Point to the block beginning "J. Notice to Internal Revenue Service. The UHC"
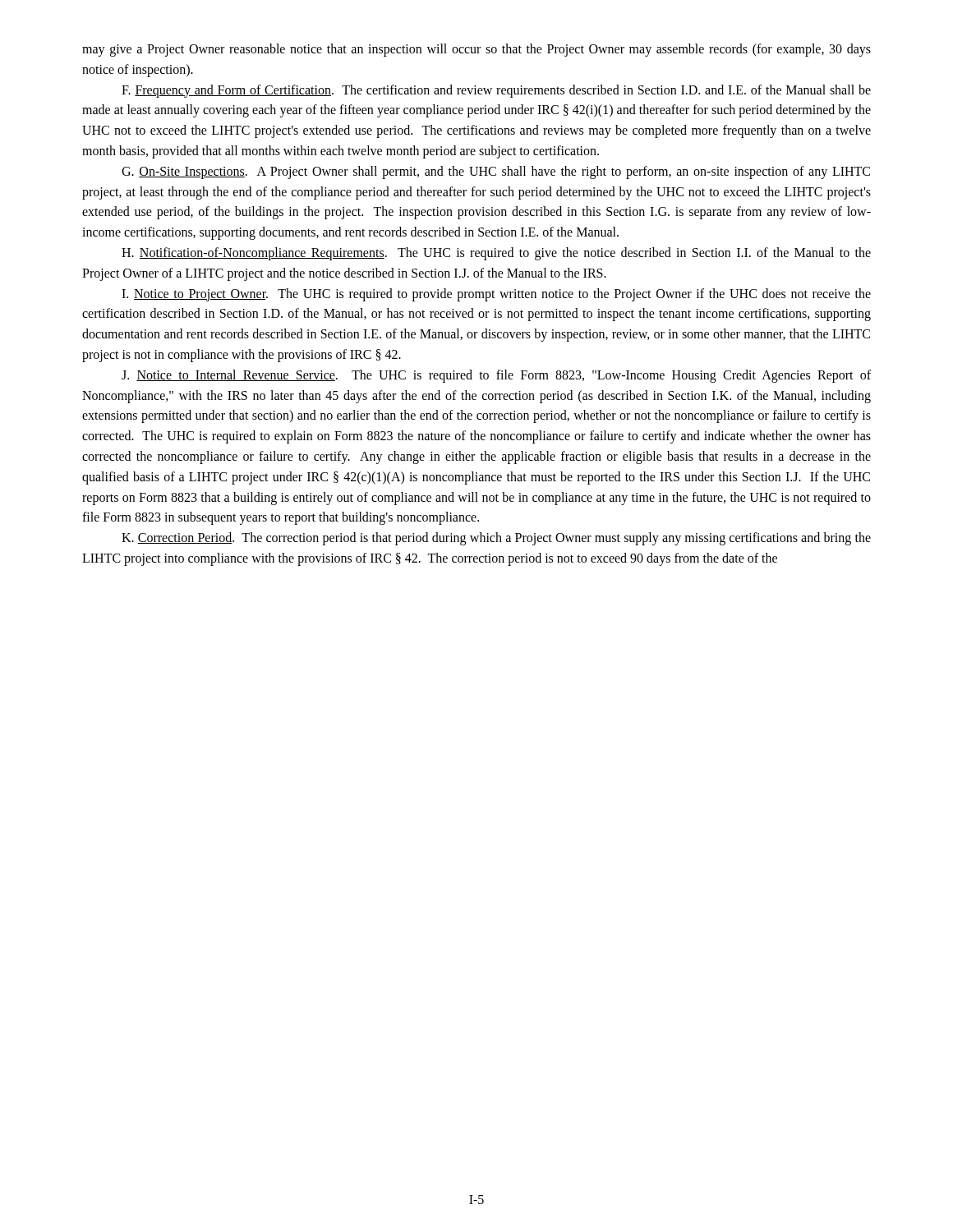Screen dimensions: 1232x953 pos(476,447)
